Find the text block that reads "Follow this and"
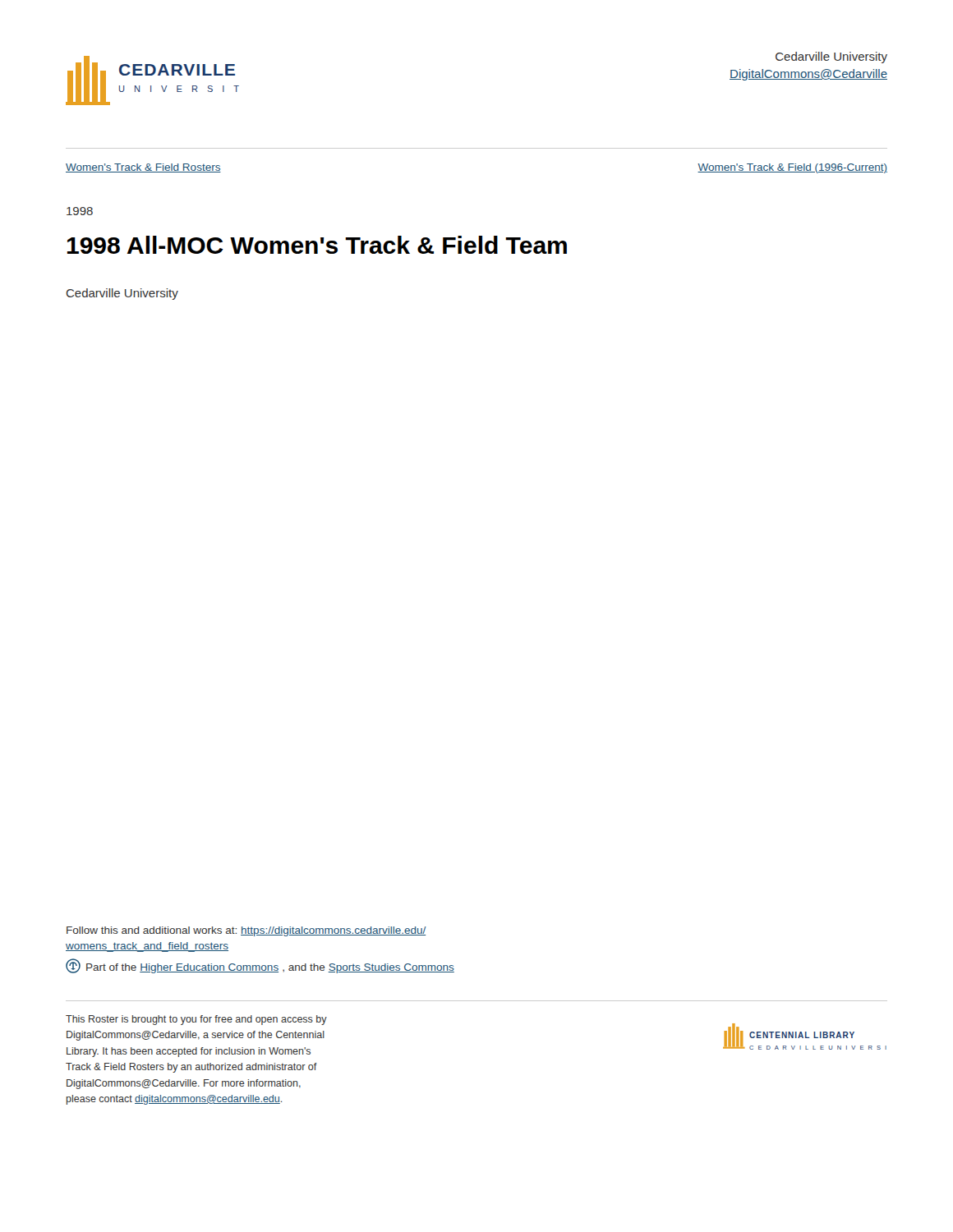This screenshot has width=953, height=1232. pos(246,930)
